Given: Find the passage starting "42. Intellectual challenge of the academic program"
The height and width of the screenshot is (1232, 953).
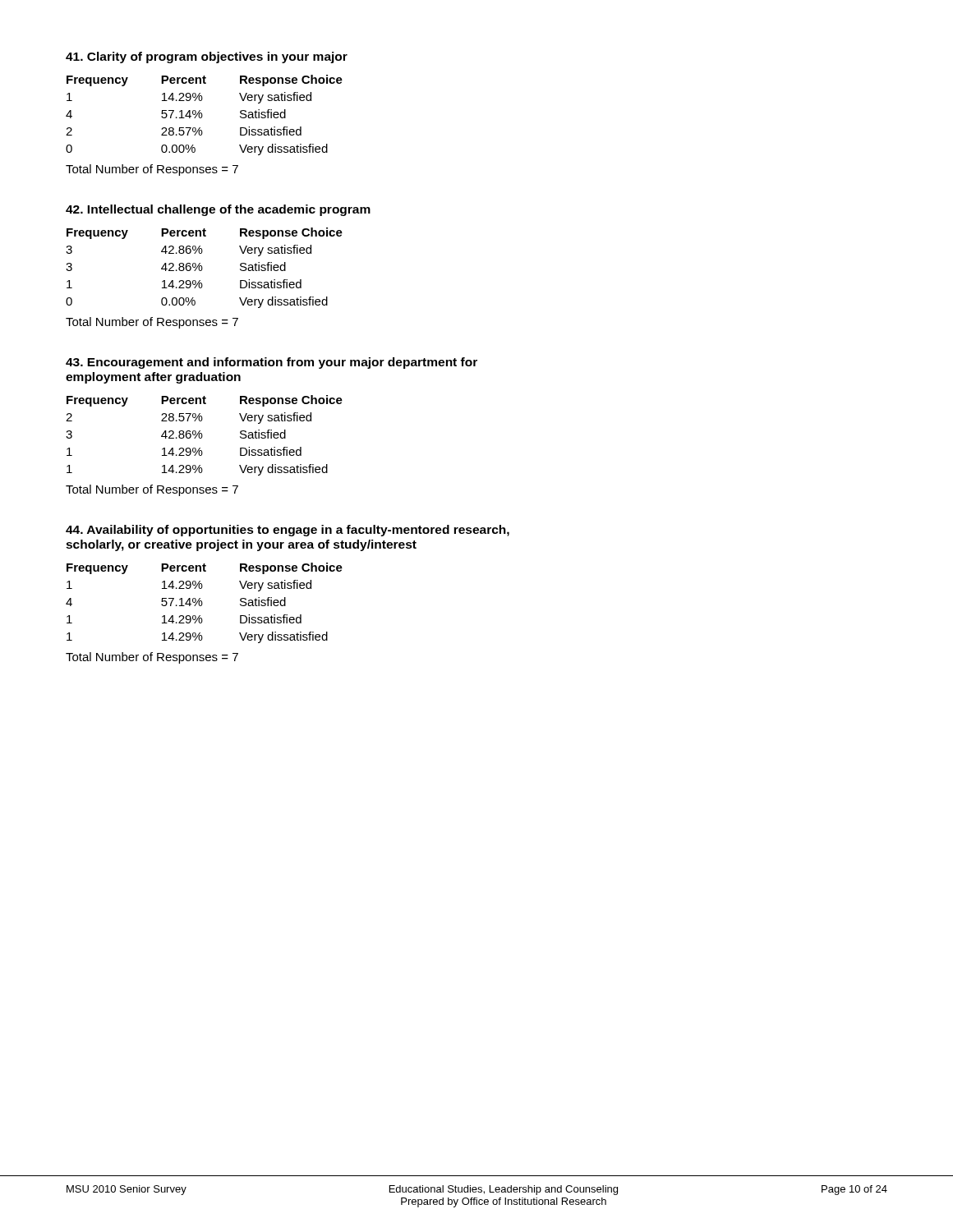Looking at the screenshot, I should (218, 209).
